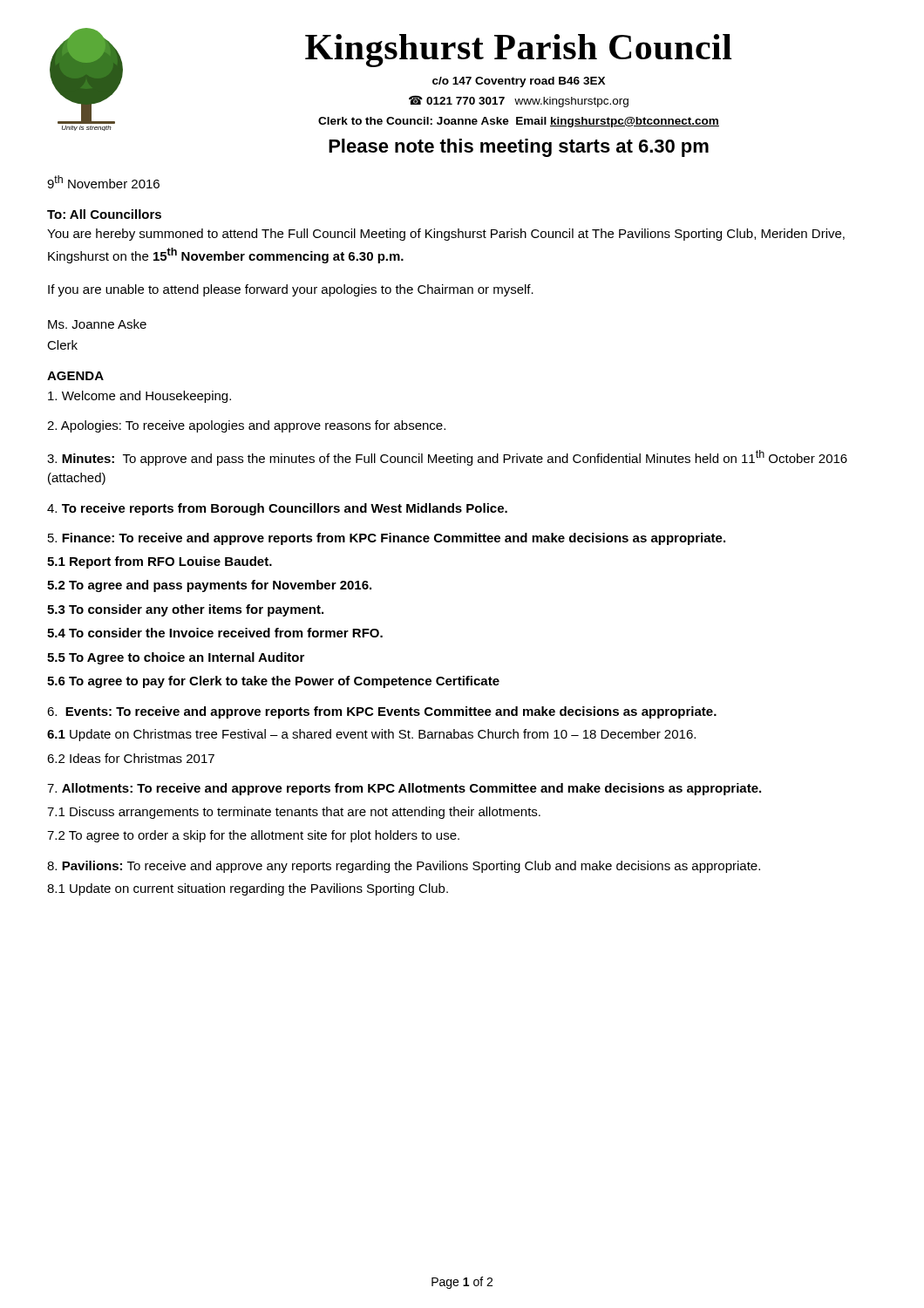Locate the block starting "4. To receive reports from"
Image resolution: width=924 pixels, height=1308 pixels.
coord(277,508)
